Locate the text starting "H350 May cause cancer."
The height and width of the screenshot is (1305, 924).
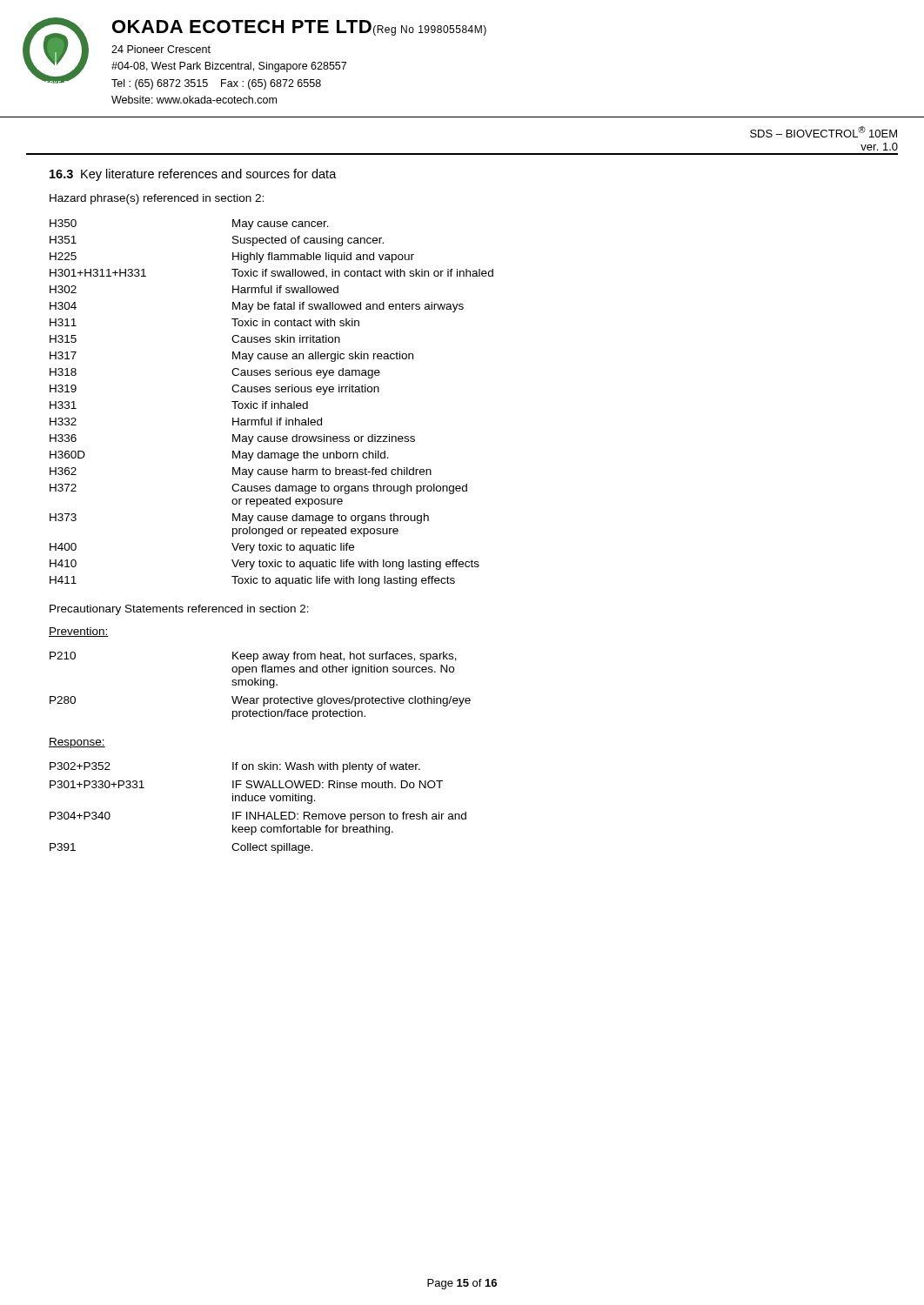(x=61, y=224)
